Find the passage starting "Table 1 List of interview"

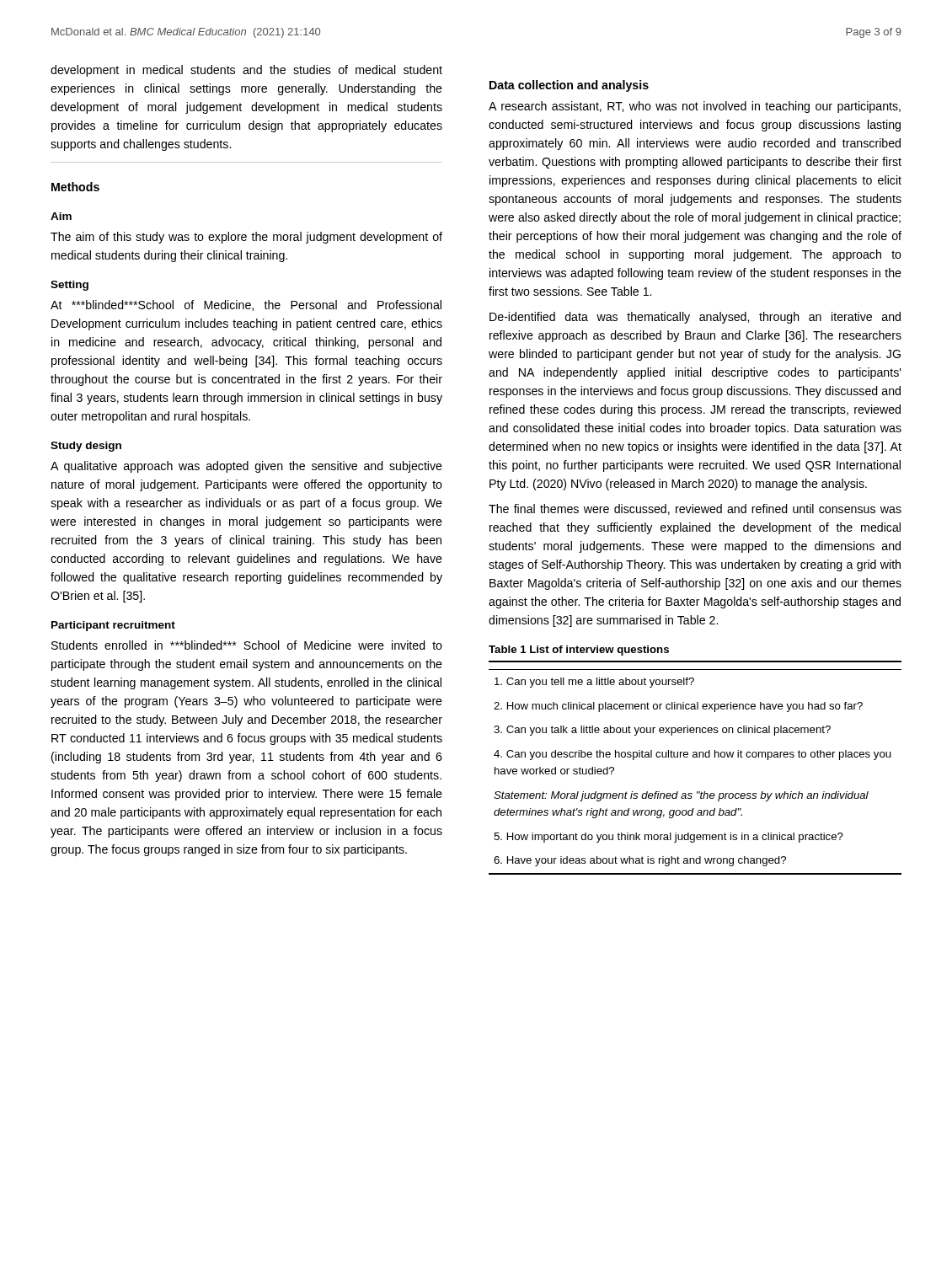tap(579, 649)
